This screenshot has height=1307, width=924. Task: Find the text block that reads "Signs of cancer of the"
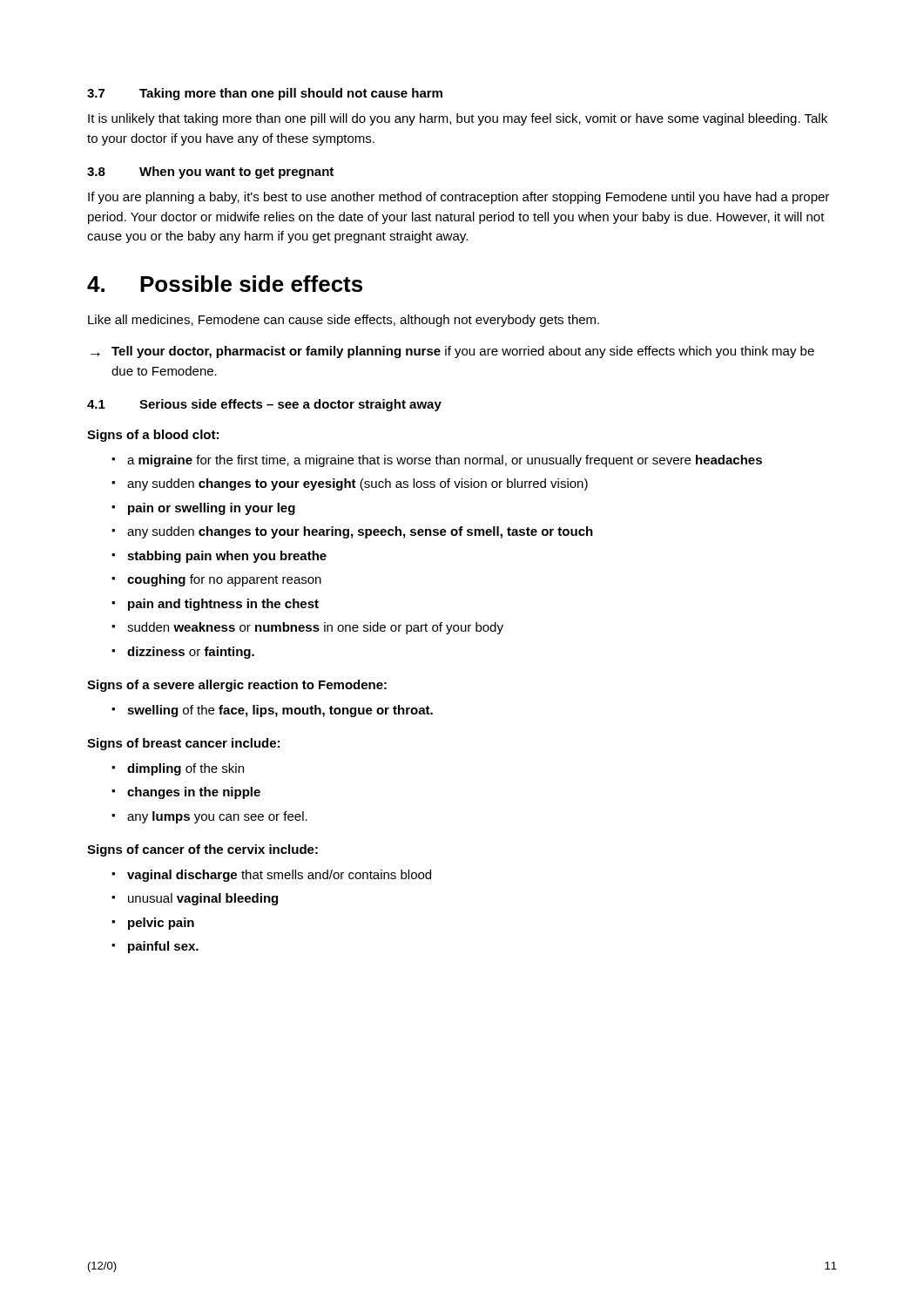click(202, 850)
